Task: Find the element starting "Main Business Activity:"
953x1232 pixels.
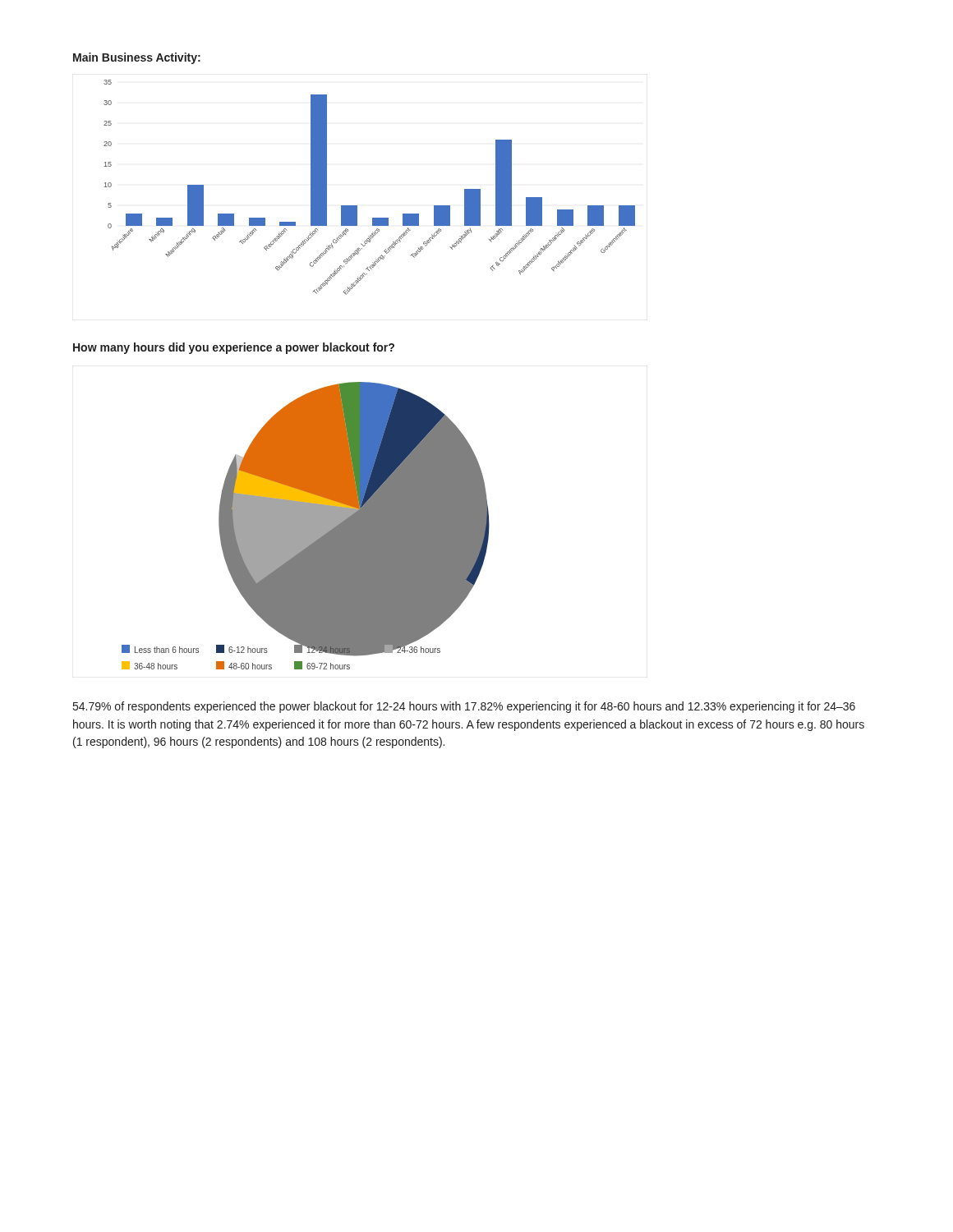Action: (x=137, y=57)
